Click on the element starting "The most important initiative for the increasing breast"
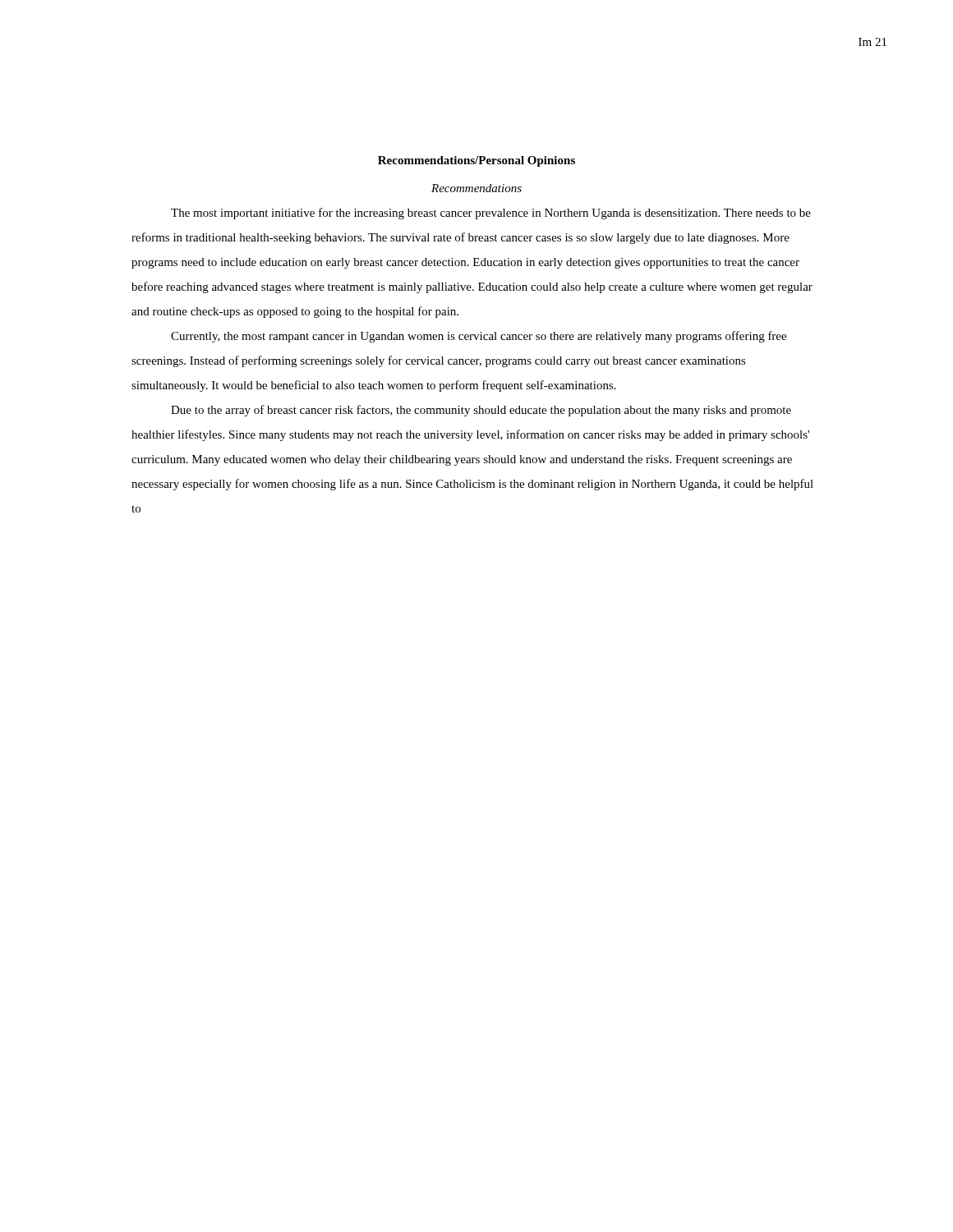This screenshot has height=1232, width=953. tap(472, 262)
